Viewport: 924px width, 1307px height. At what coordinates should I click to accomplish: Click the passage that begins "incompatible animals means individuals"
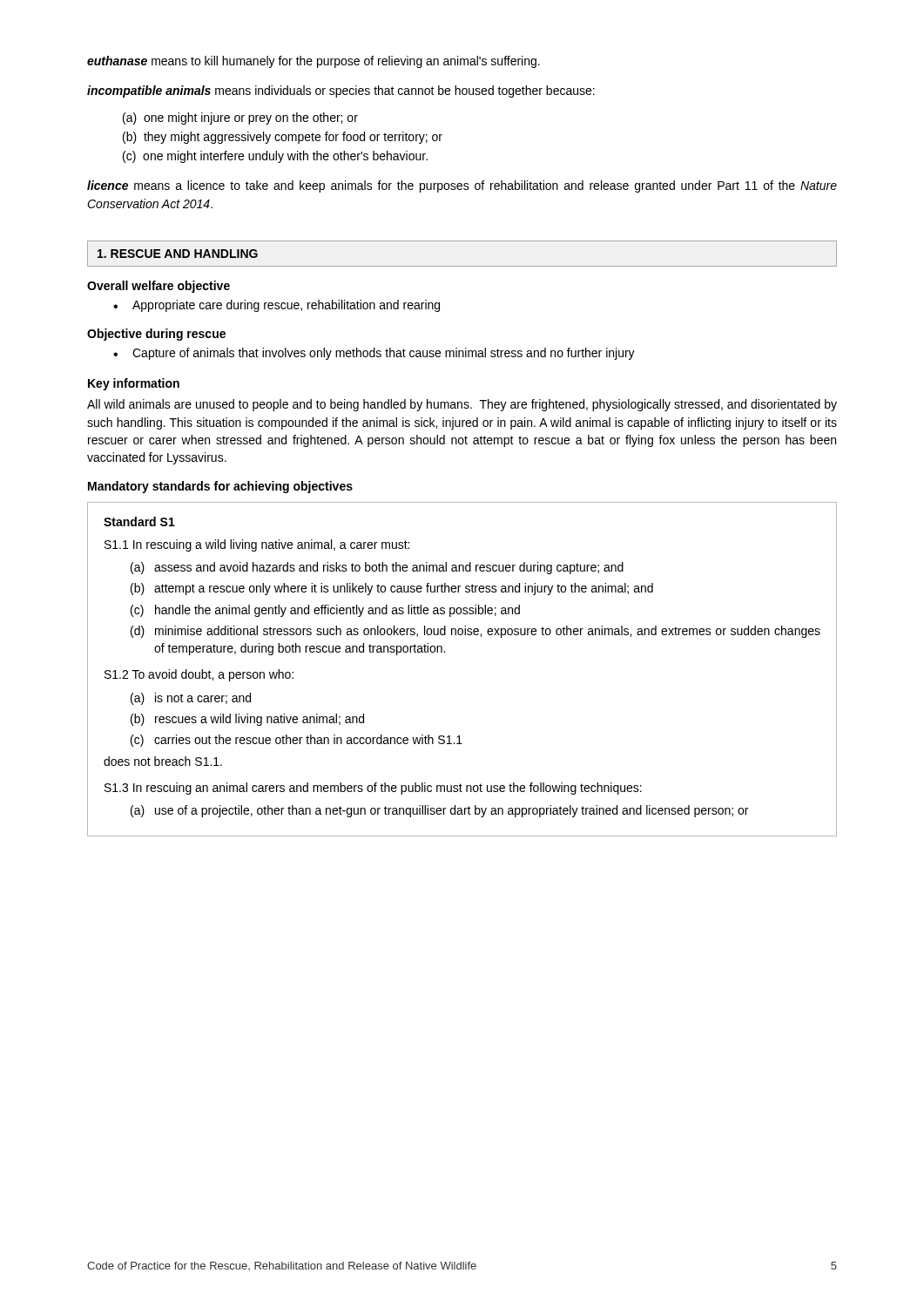(341, 91)
